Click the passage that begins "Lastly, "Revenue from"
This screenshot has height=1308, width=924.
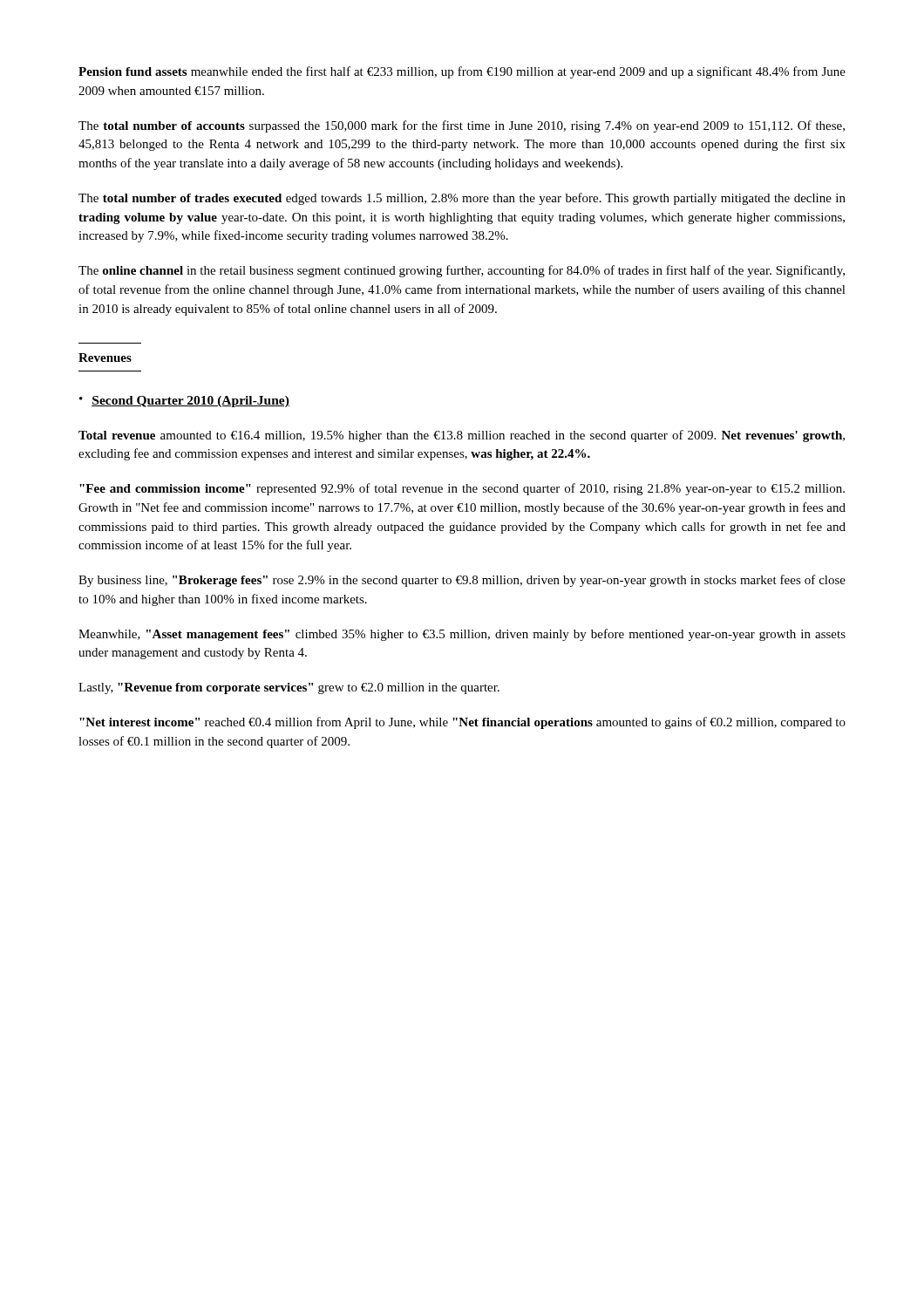(x=289, y=687)
